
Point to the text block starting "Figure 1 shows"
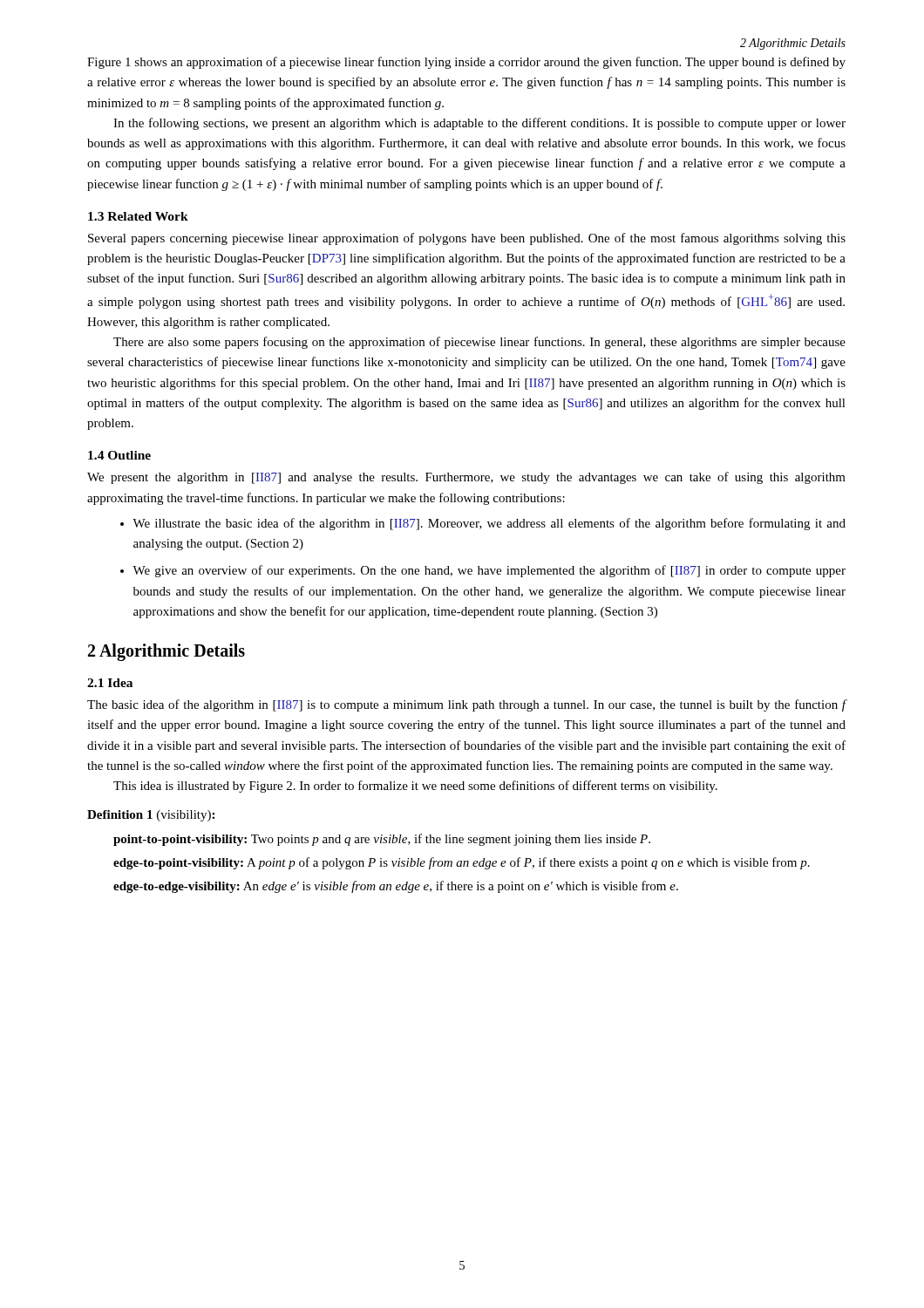coord(466,123)
